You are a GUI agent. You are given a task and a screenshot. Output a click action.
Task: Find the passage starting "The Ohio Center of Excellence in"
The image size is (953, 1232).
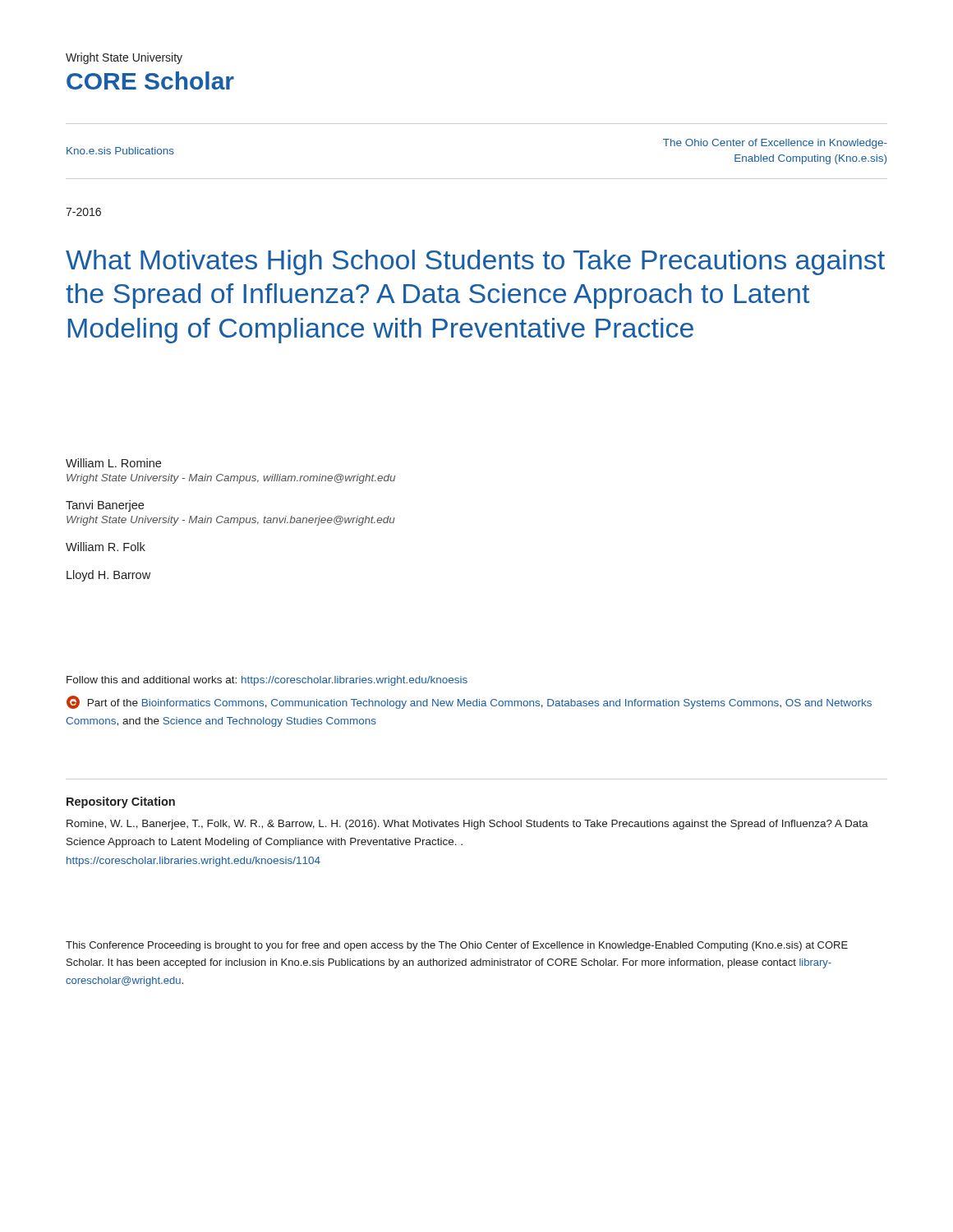click(775, 150)
